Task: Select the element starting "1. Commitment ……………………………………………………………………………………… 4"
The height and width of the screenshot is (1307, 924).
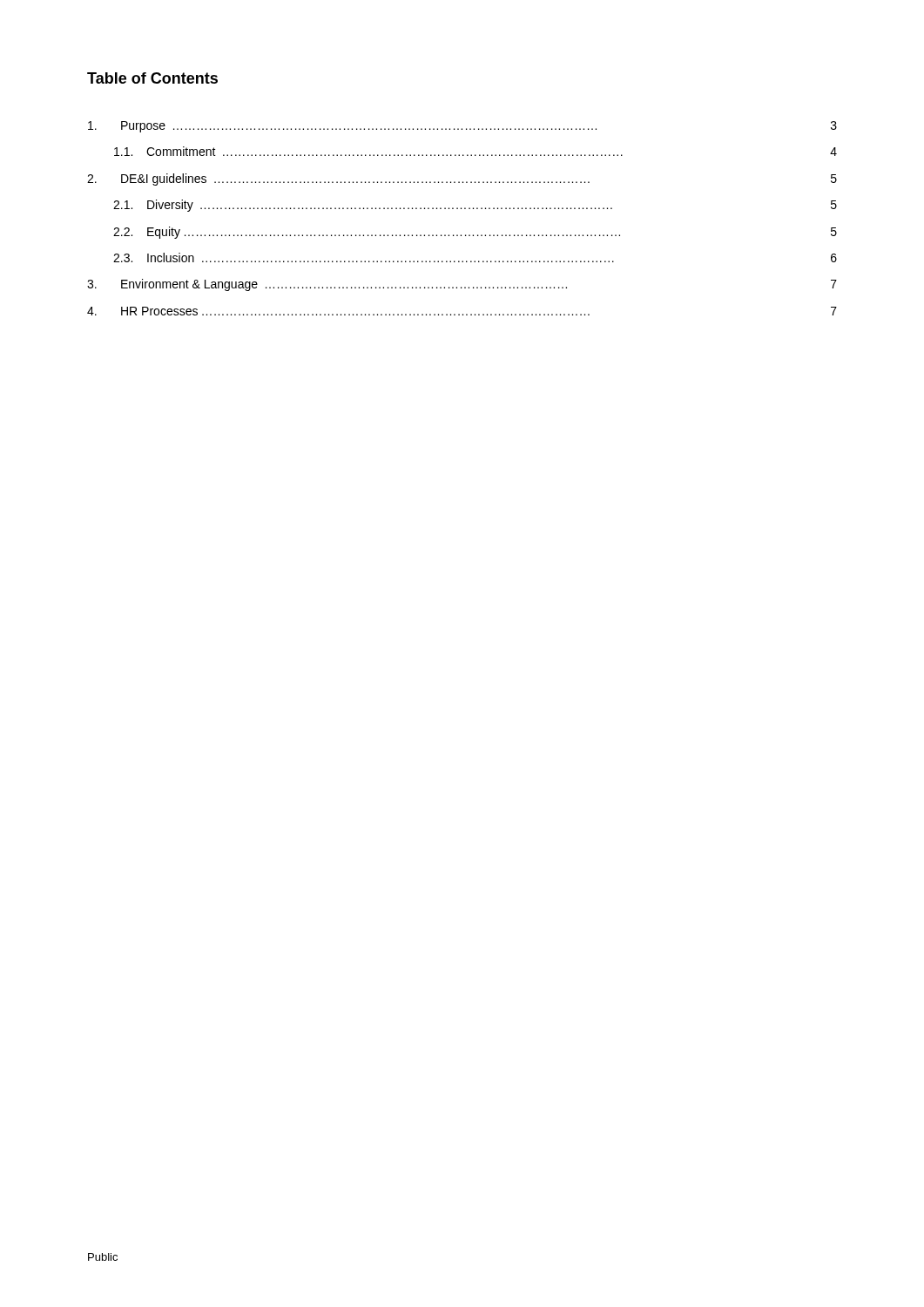Action: 462,152
